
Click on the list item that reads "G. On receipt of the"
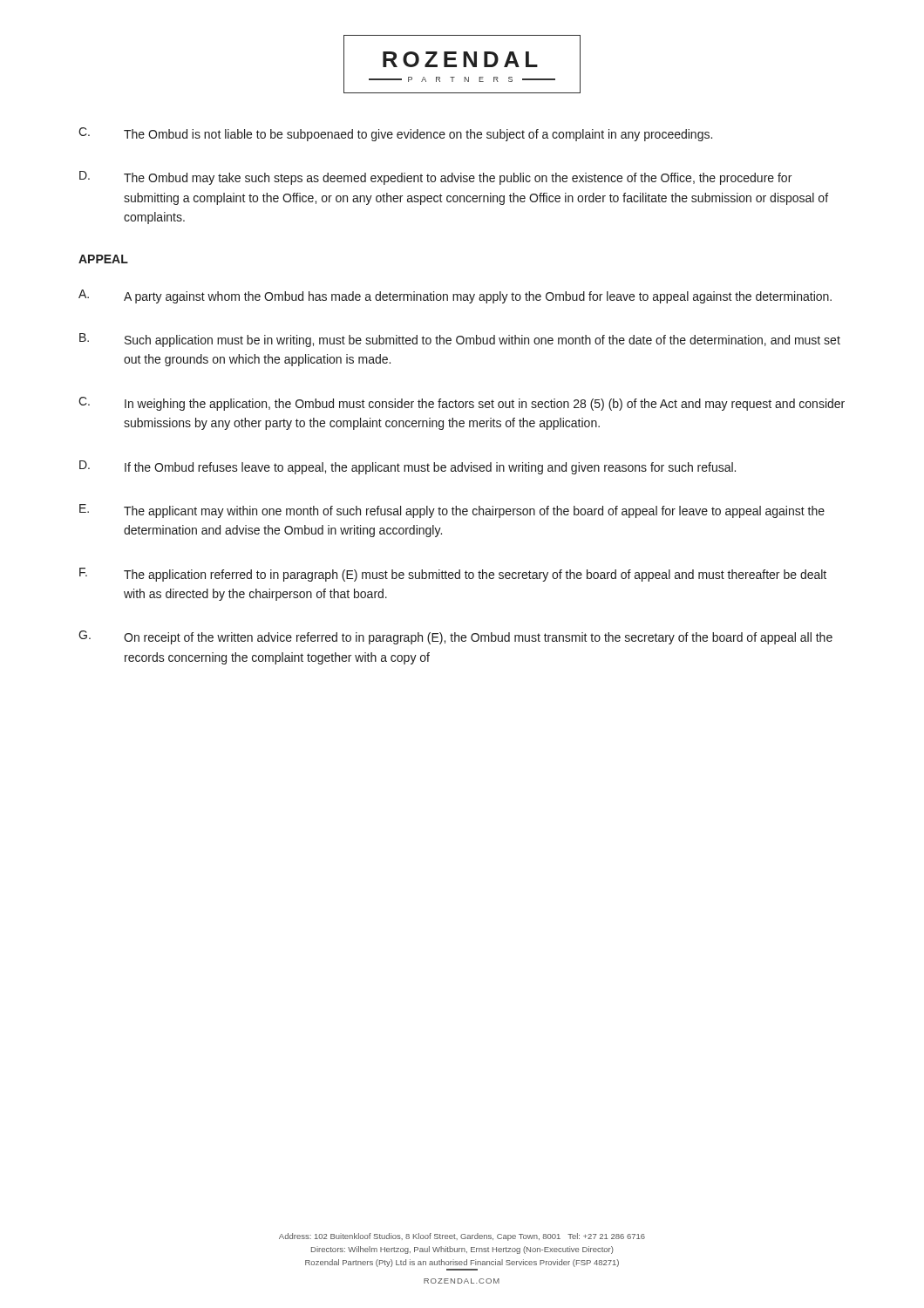pyautogui.click(x=462, y=648)
